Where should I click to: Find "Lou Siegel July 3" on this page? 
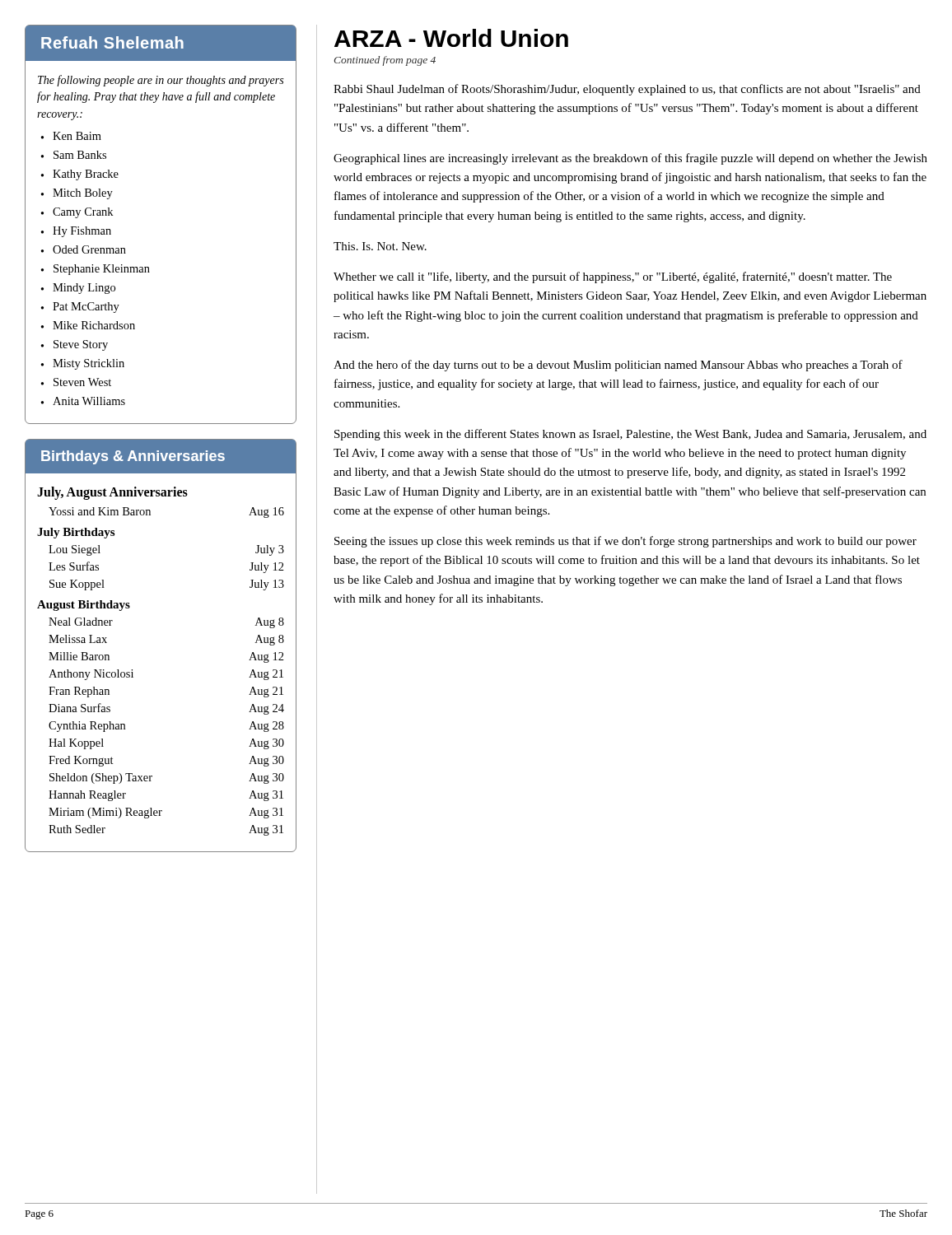(74, 550)
